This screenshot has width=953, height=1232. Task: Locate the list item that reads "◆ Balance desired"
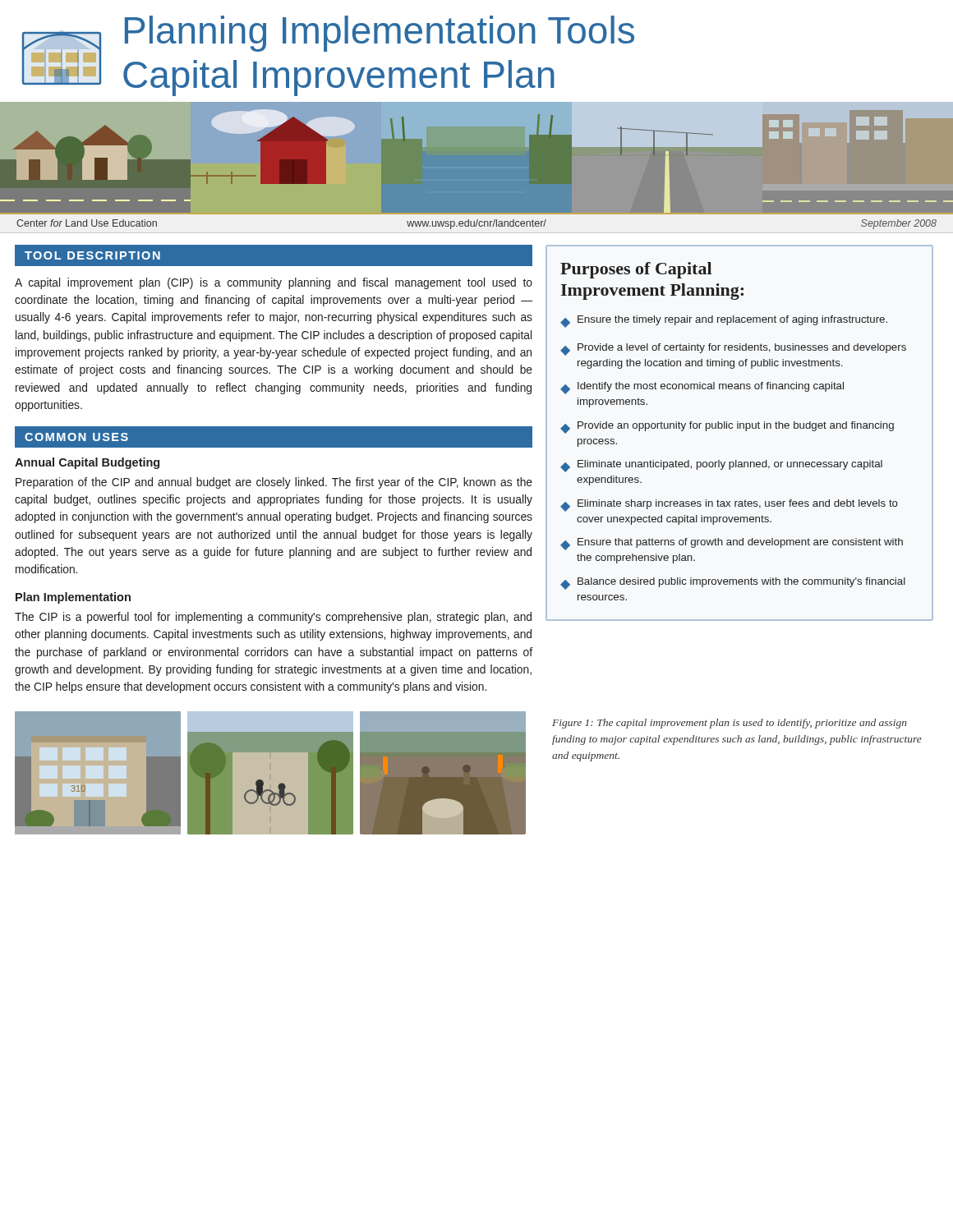pos(739,589)
